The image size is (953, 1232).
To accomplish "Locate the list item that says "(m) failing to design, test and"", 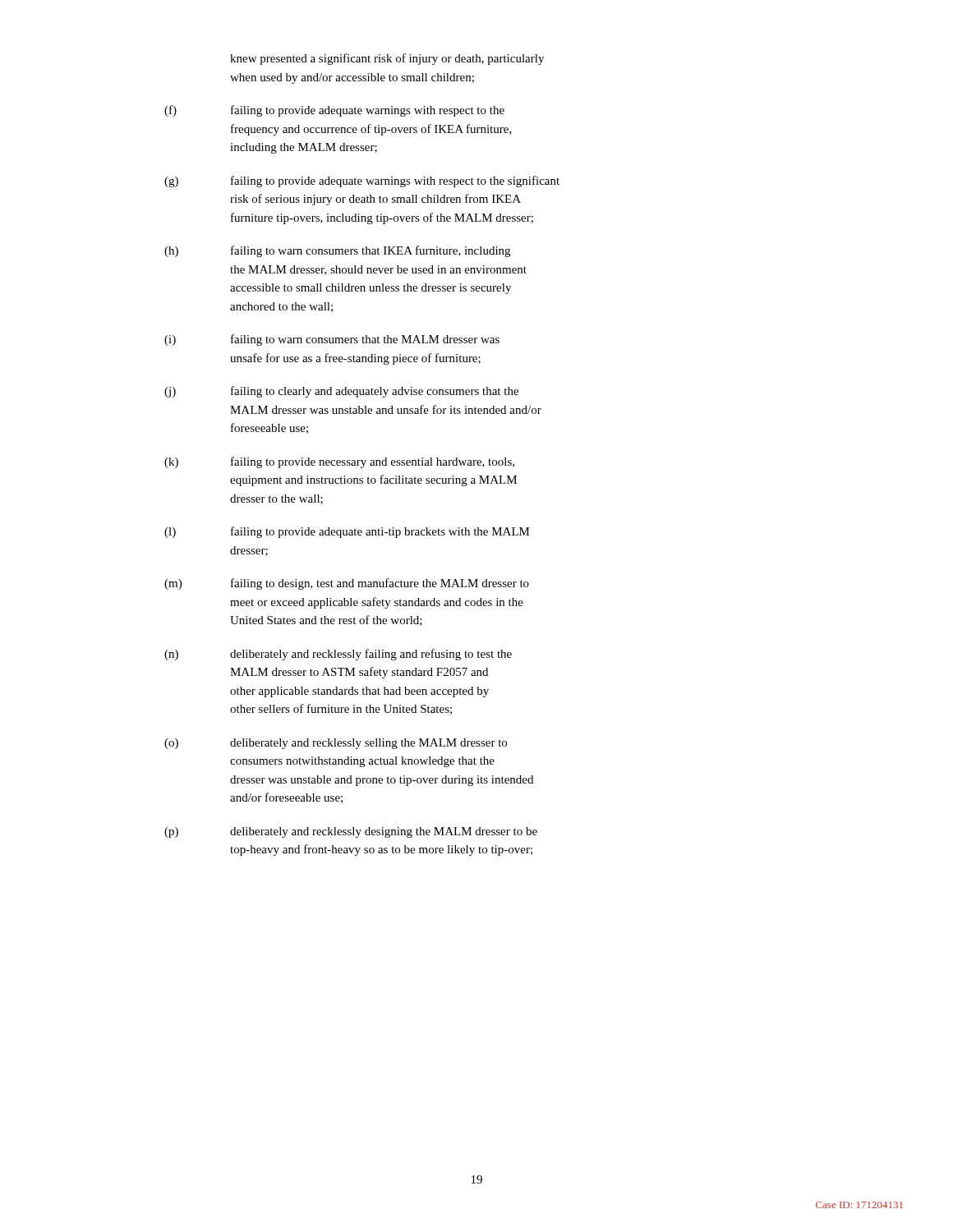I will pos(518,602).
